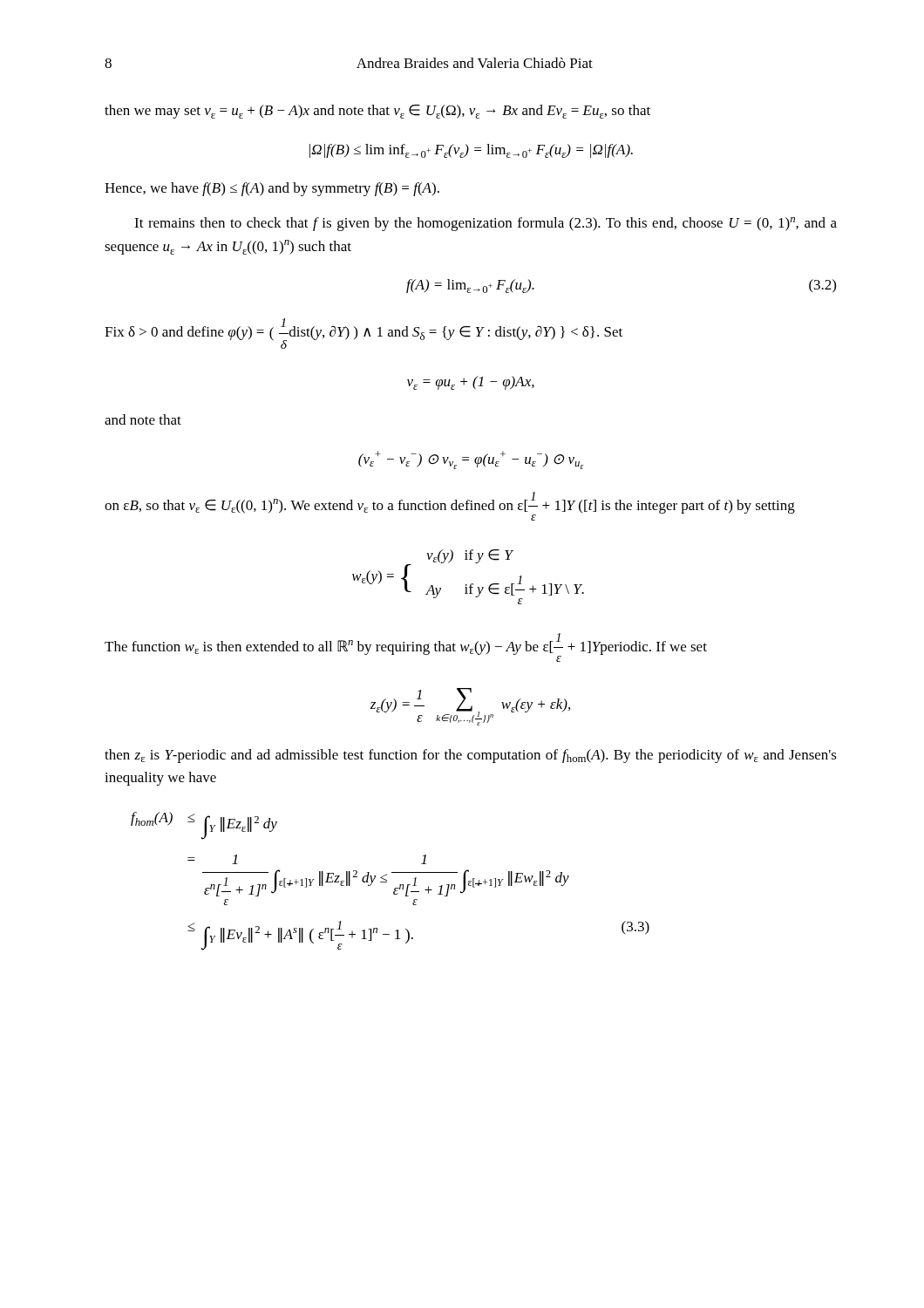Find the text starting "then zε is Y-periodic and"
Image resolution: width=924 pixels, height=1308 pixels.
471,766
